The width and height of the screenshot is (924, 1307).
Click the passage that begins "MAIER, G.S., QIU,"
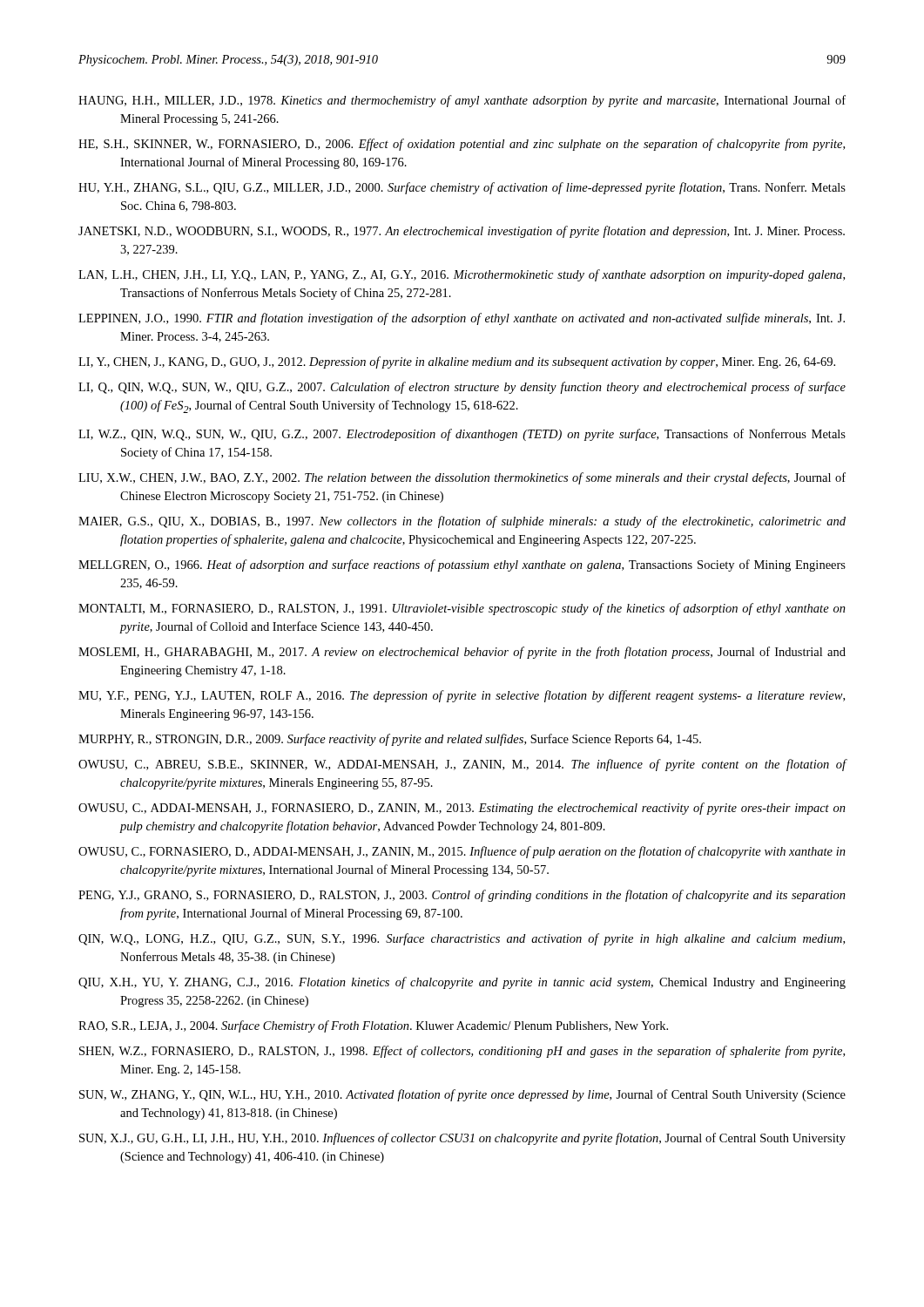(462, 530)
